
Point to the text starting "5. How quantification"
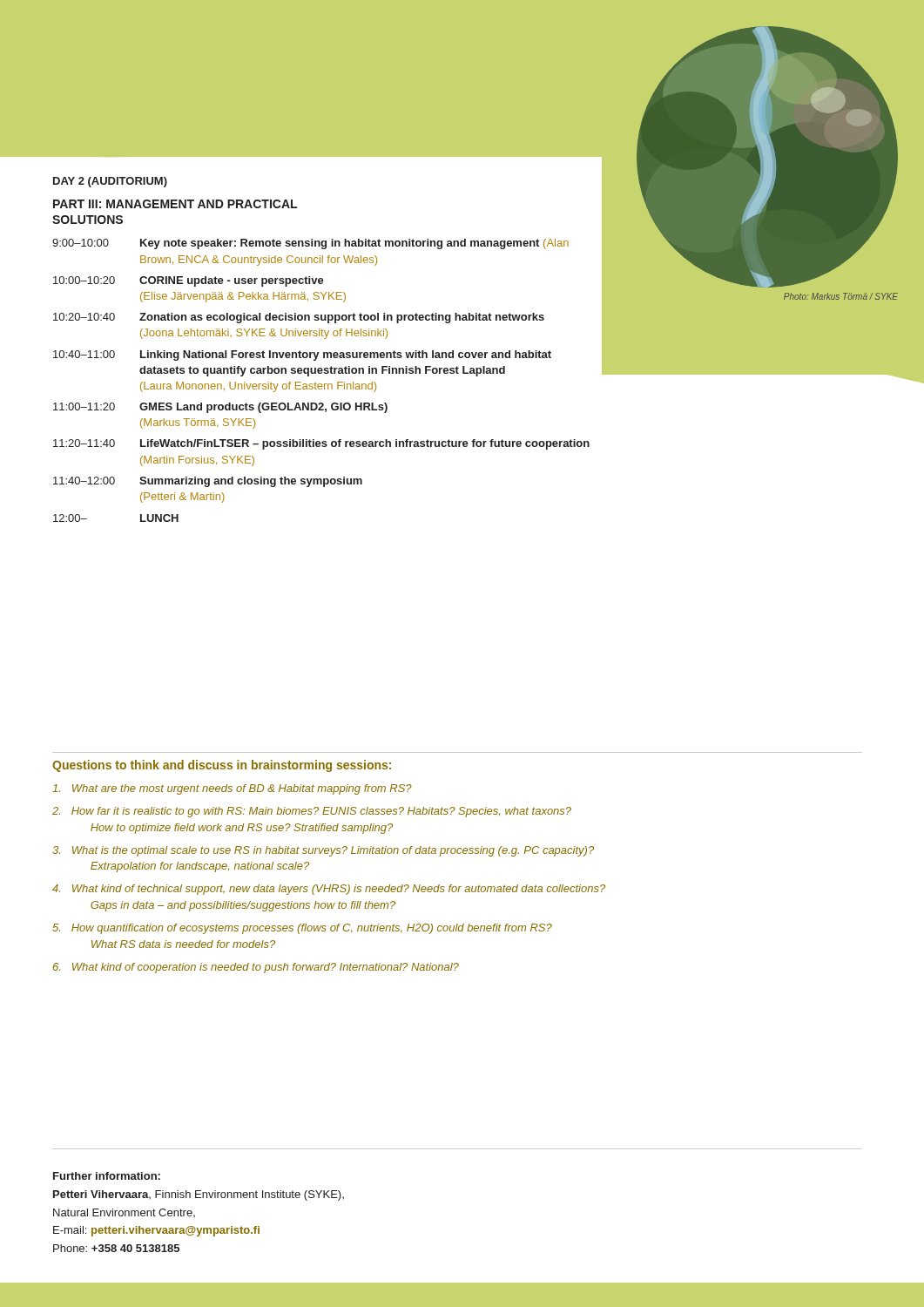pos(302,936)
